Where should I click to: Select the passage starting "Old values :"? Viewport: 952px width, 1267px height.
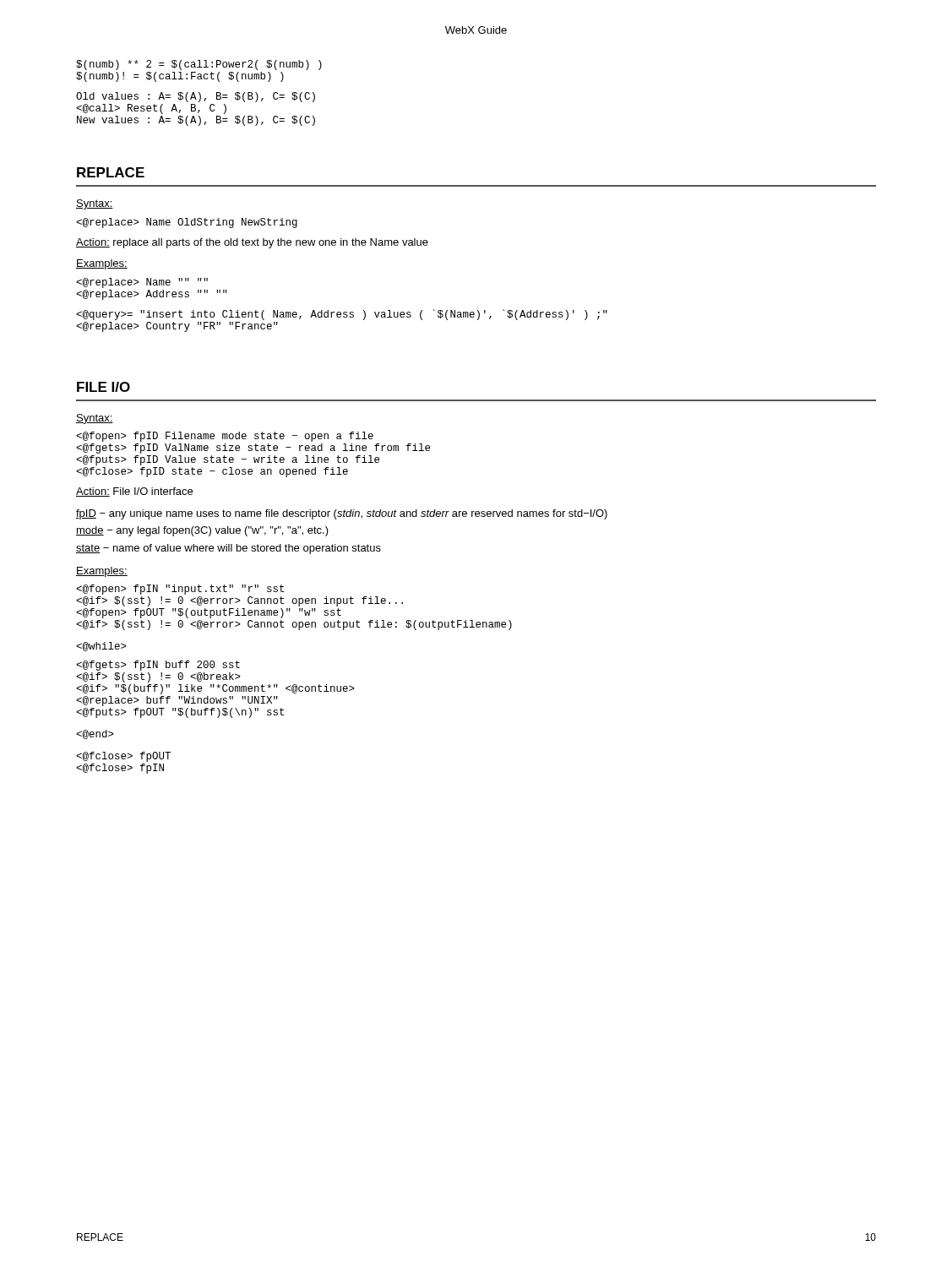[x=196, y=109]
